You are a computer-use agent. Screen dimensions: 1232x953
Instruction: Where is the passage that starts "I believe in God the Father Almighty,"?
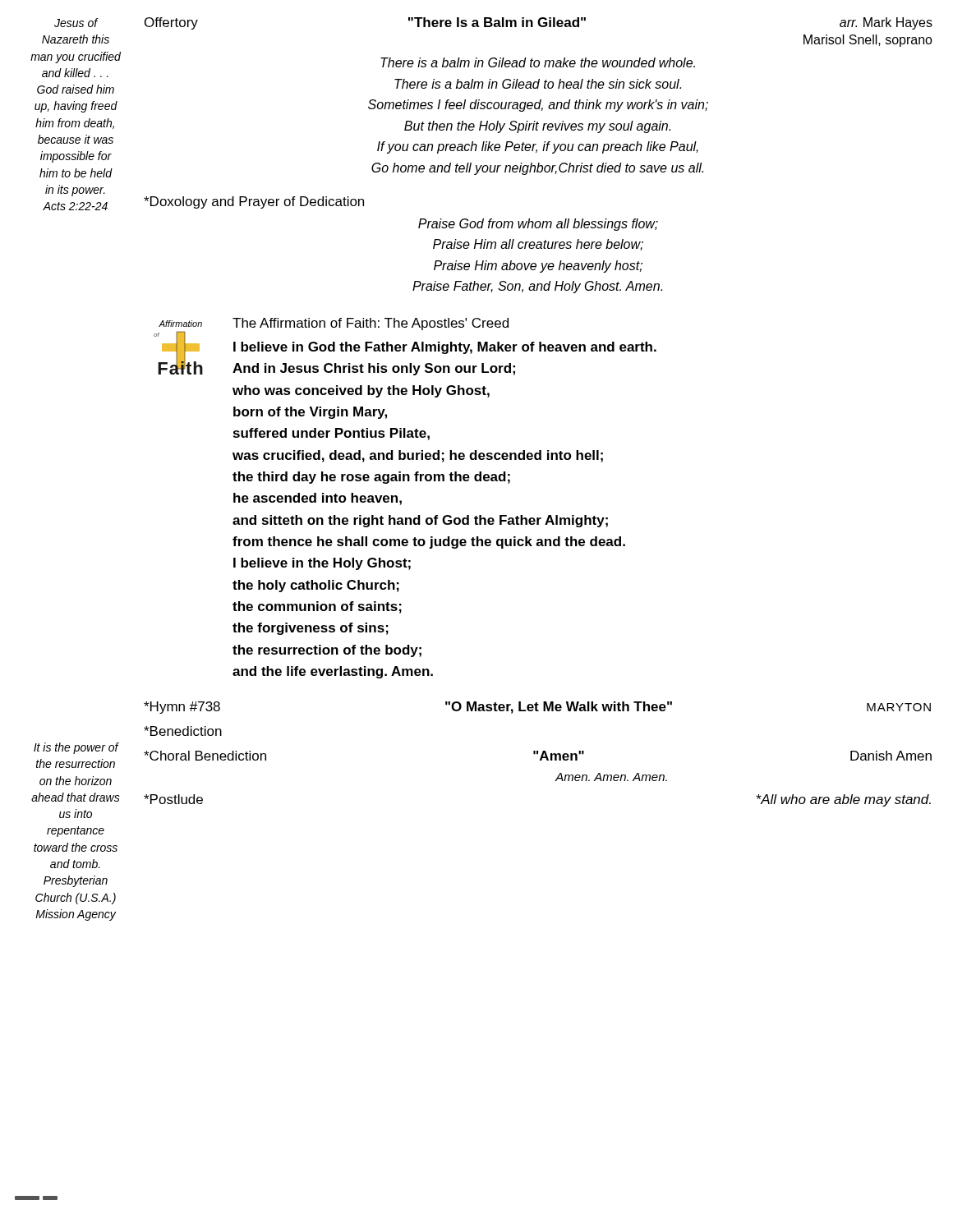[x=445, y=509]
